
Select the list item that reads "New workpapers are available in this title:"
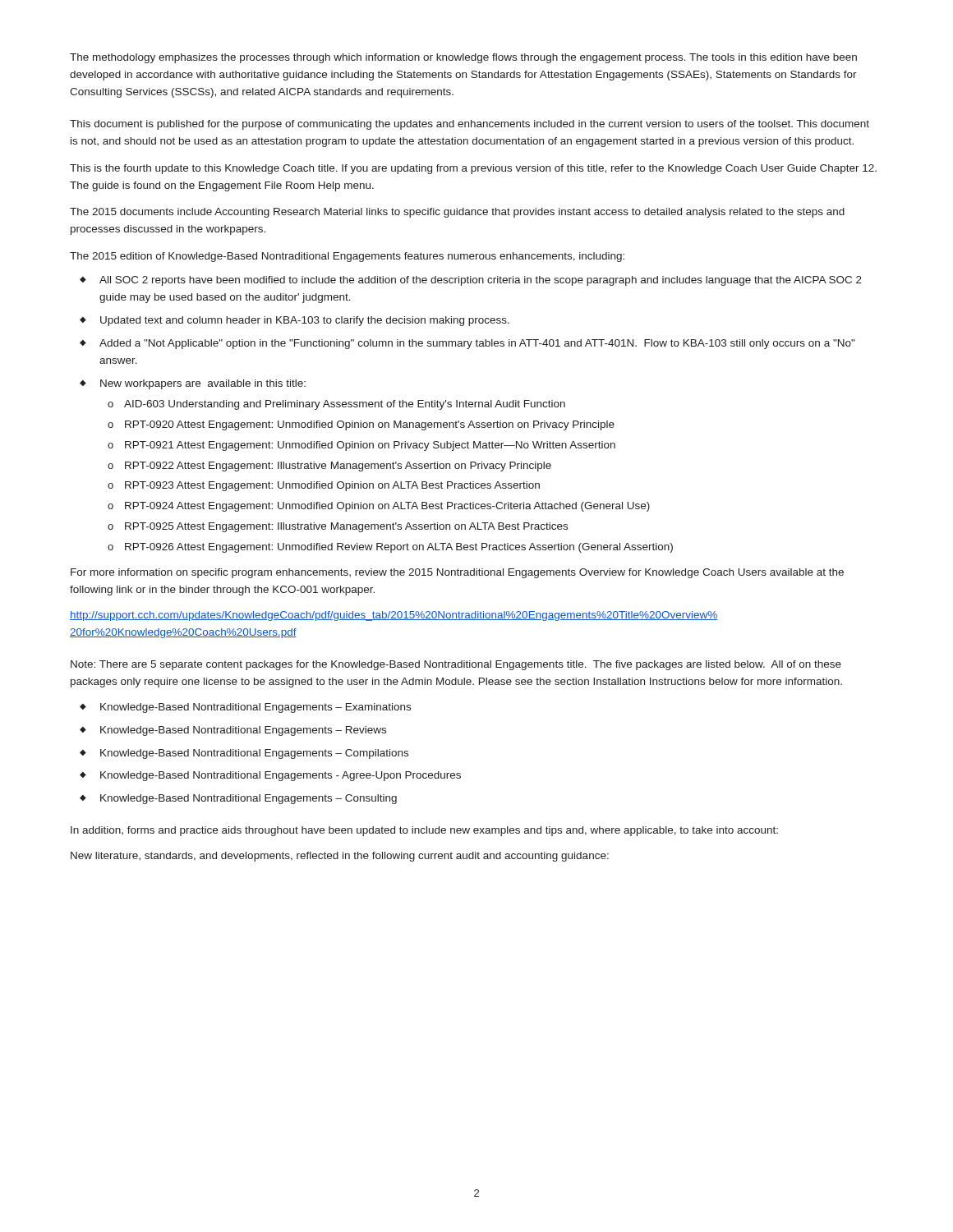tap(489, 466)
